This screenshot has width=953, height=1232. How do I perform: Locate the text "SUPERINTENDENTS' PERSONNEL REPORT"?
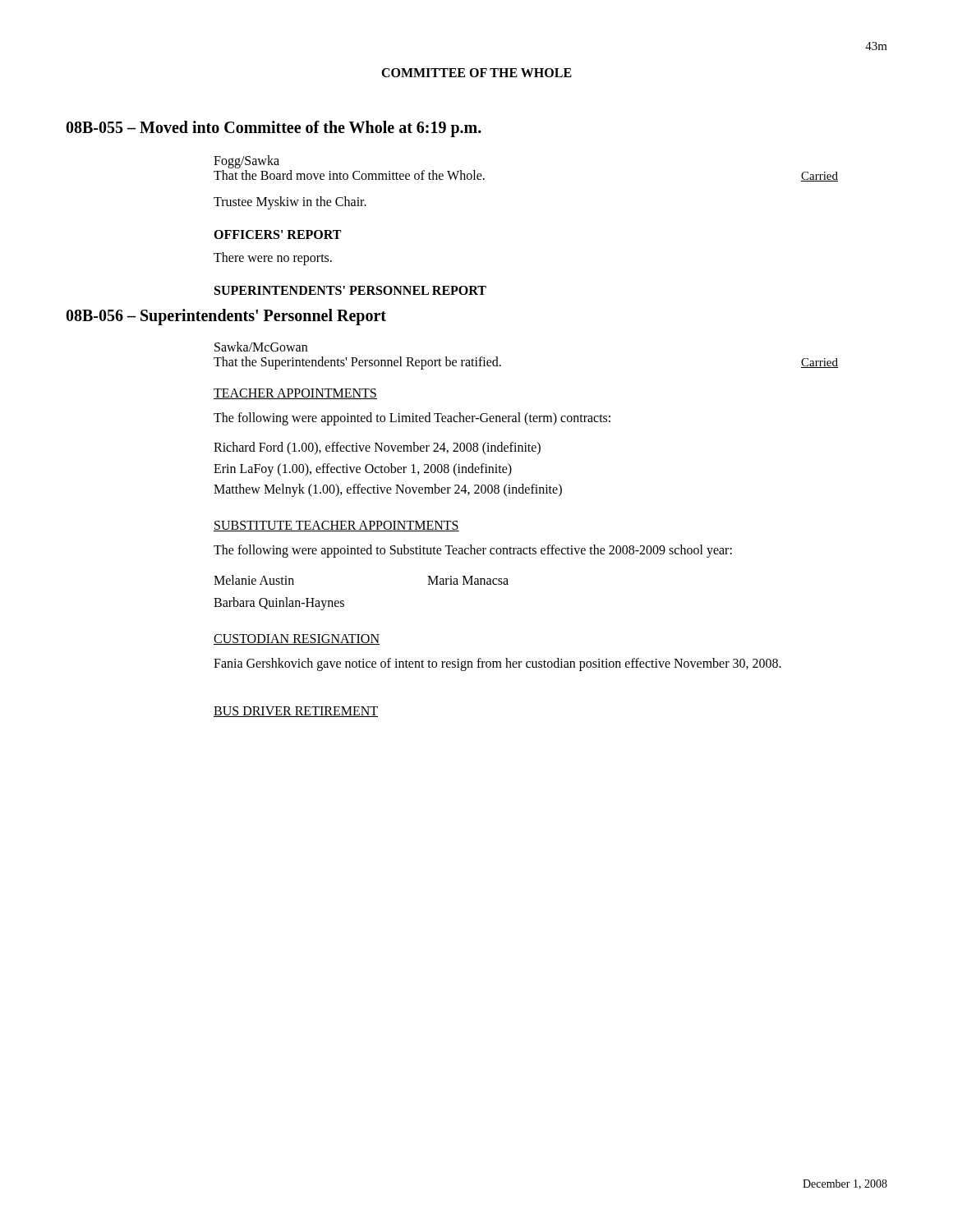(x=350, y=290)
